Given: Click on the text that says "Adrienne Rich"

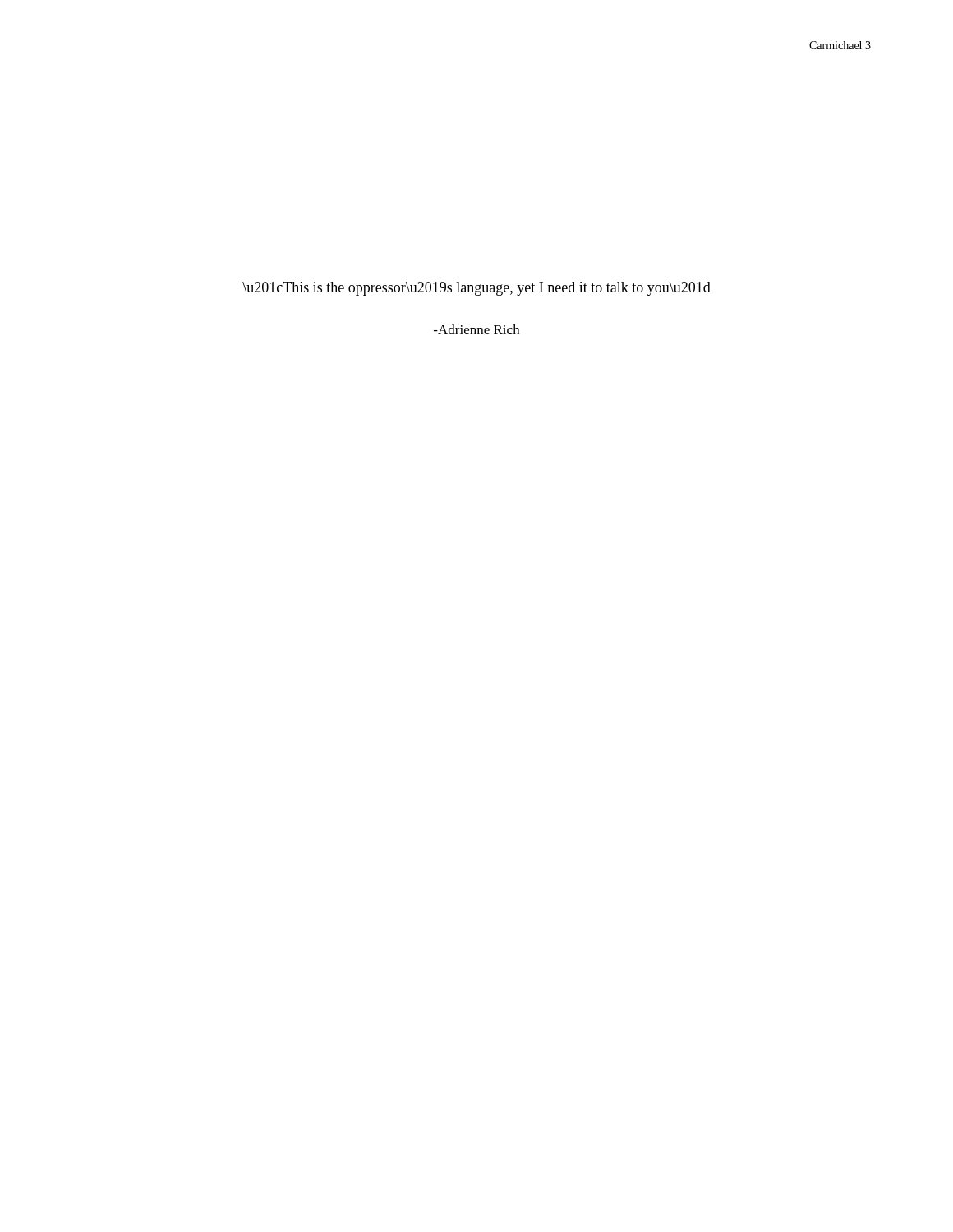Looking at the screenshot, I should (476, 330).
